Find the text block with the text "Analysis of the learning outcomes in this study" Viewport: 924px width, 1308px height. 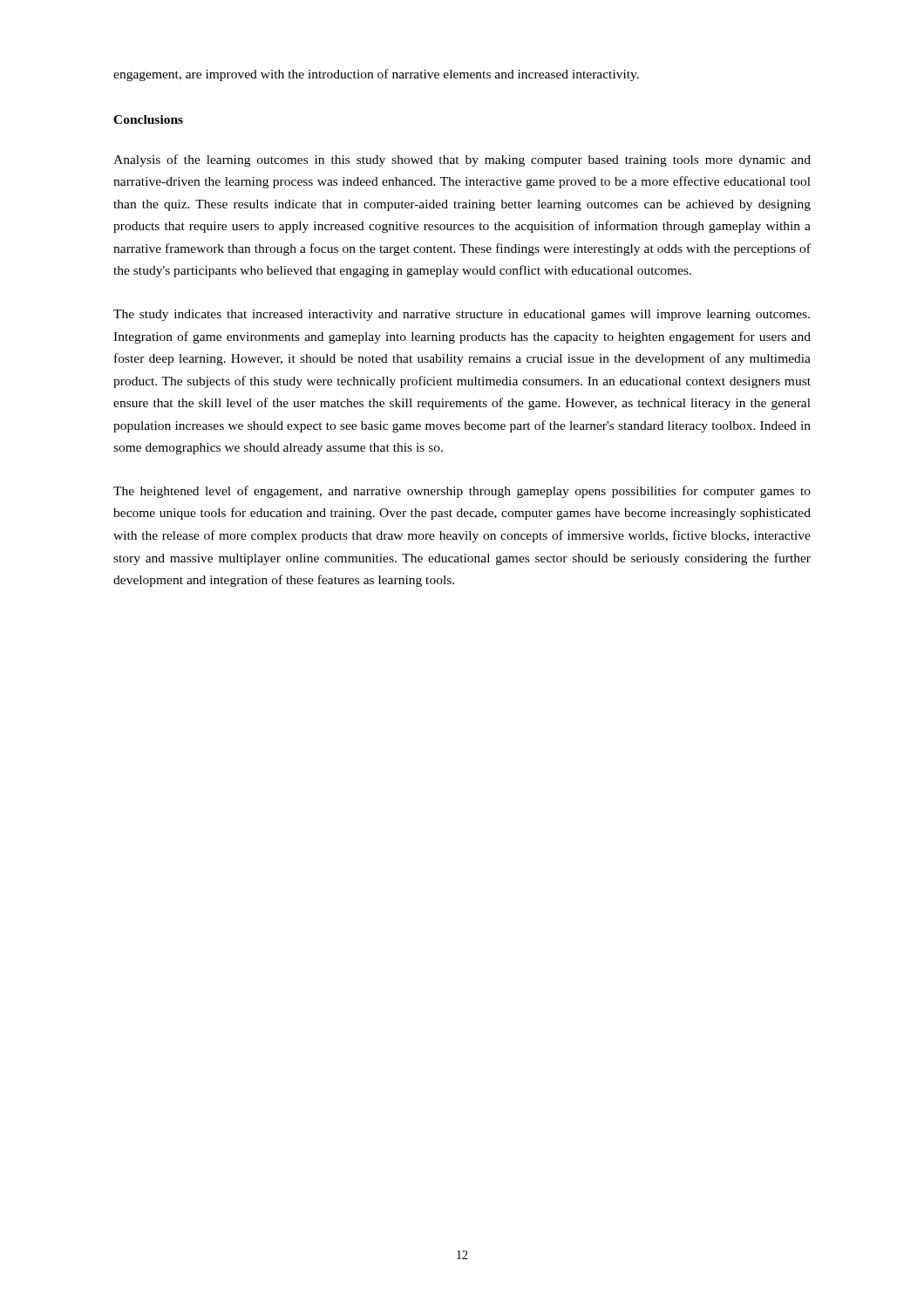click(x=462, y=214)
